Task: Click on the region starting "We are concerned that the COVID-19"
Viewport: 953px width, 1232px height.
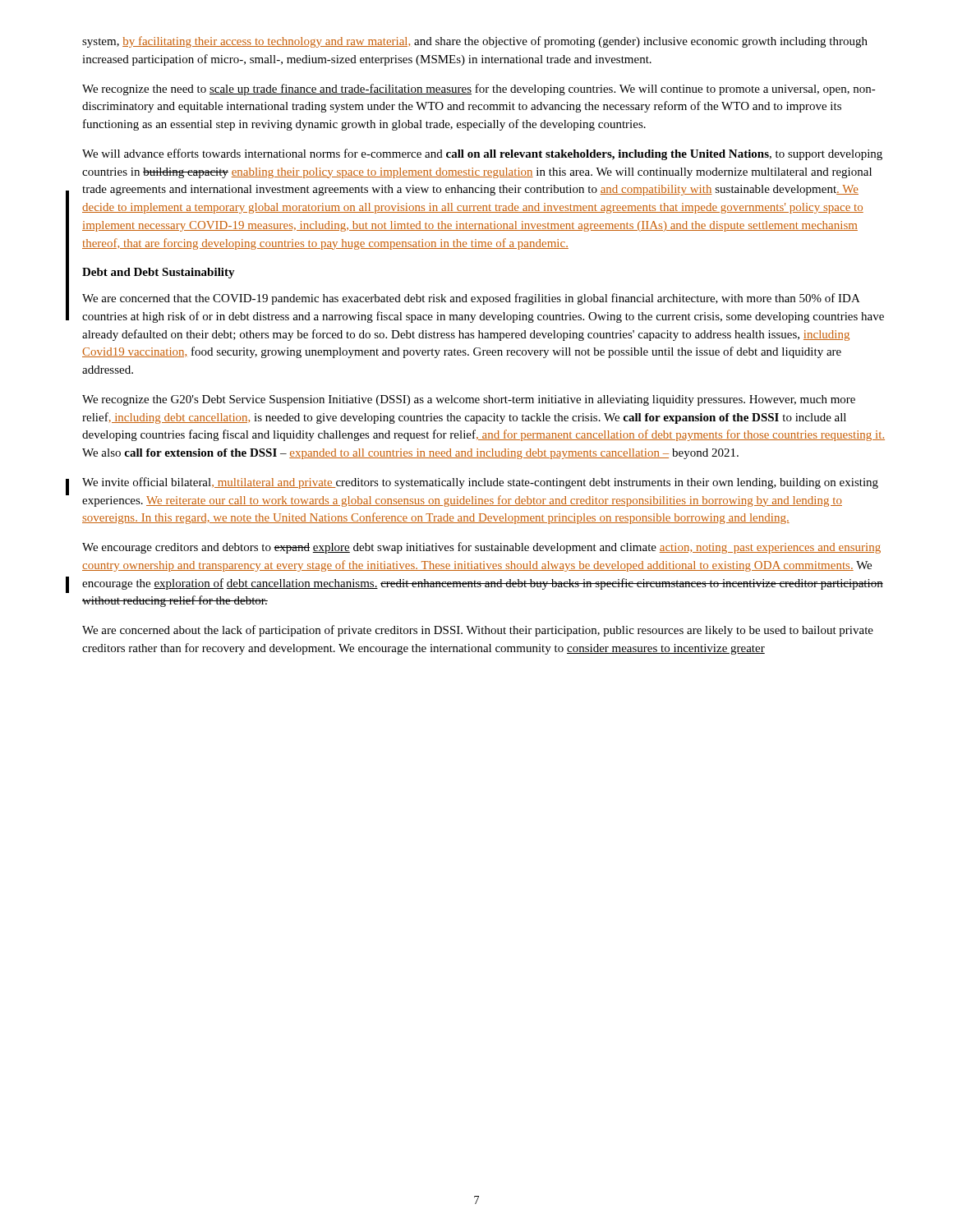Action: click(x=483, y=334)
